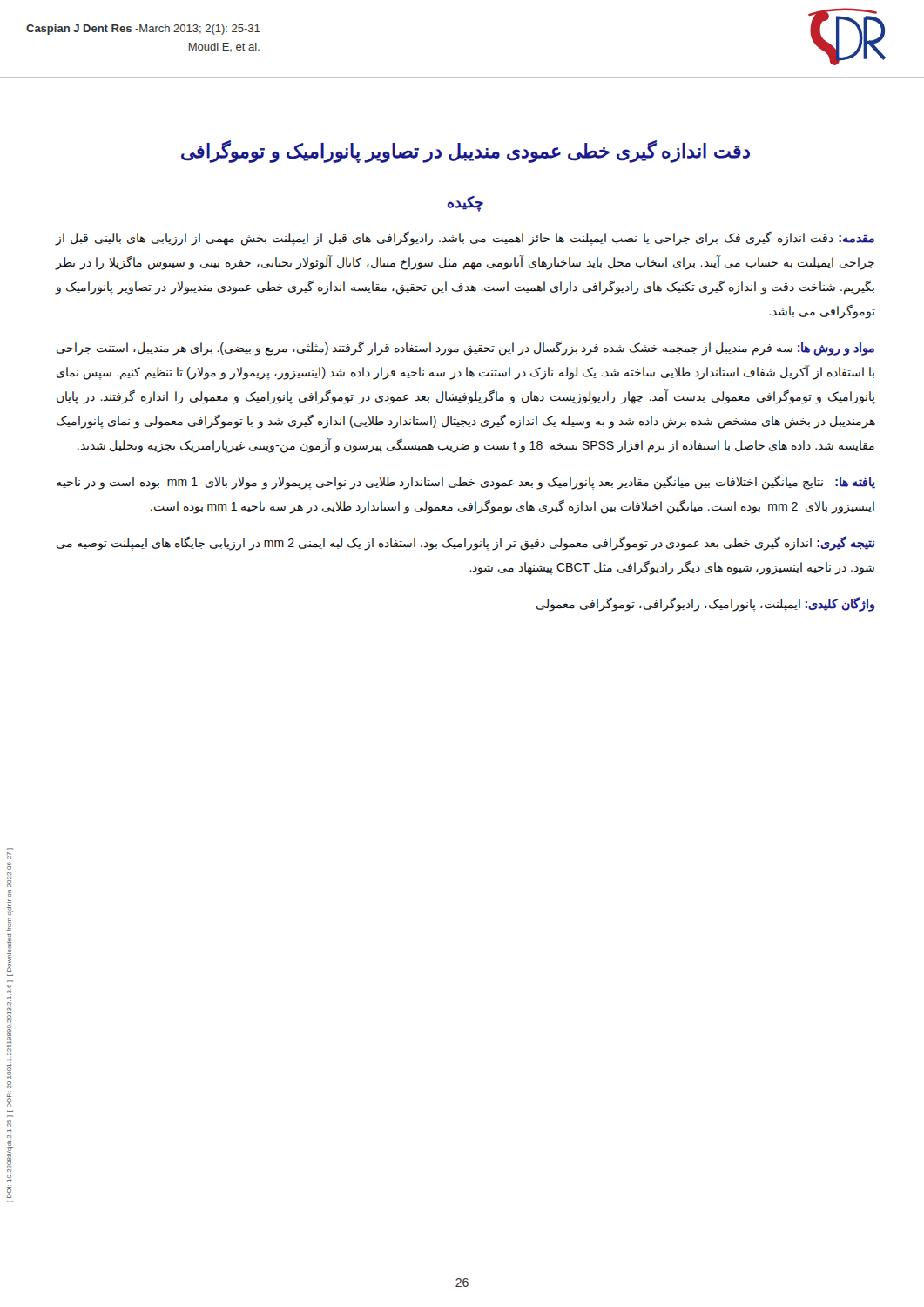Screen dimensions: 1307x924
Task: Click the passage that begins "مقدمه: دقت اندازه گیری فک"
Action: (465, 274)
